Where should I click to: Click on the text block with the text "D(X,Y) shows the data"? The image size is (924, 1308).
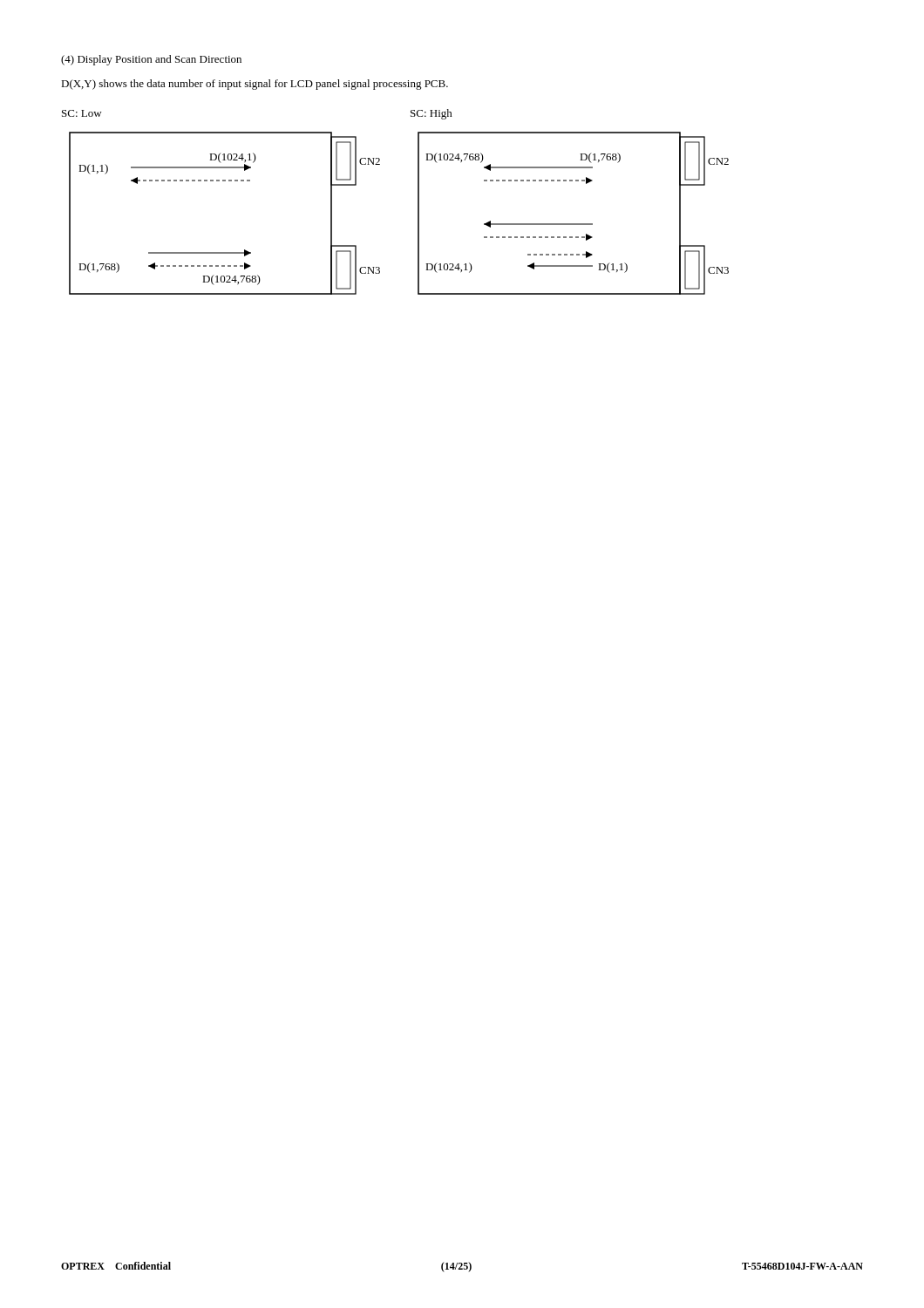click(x=255, y=83)
